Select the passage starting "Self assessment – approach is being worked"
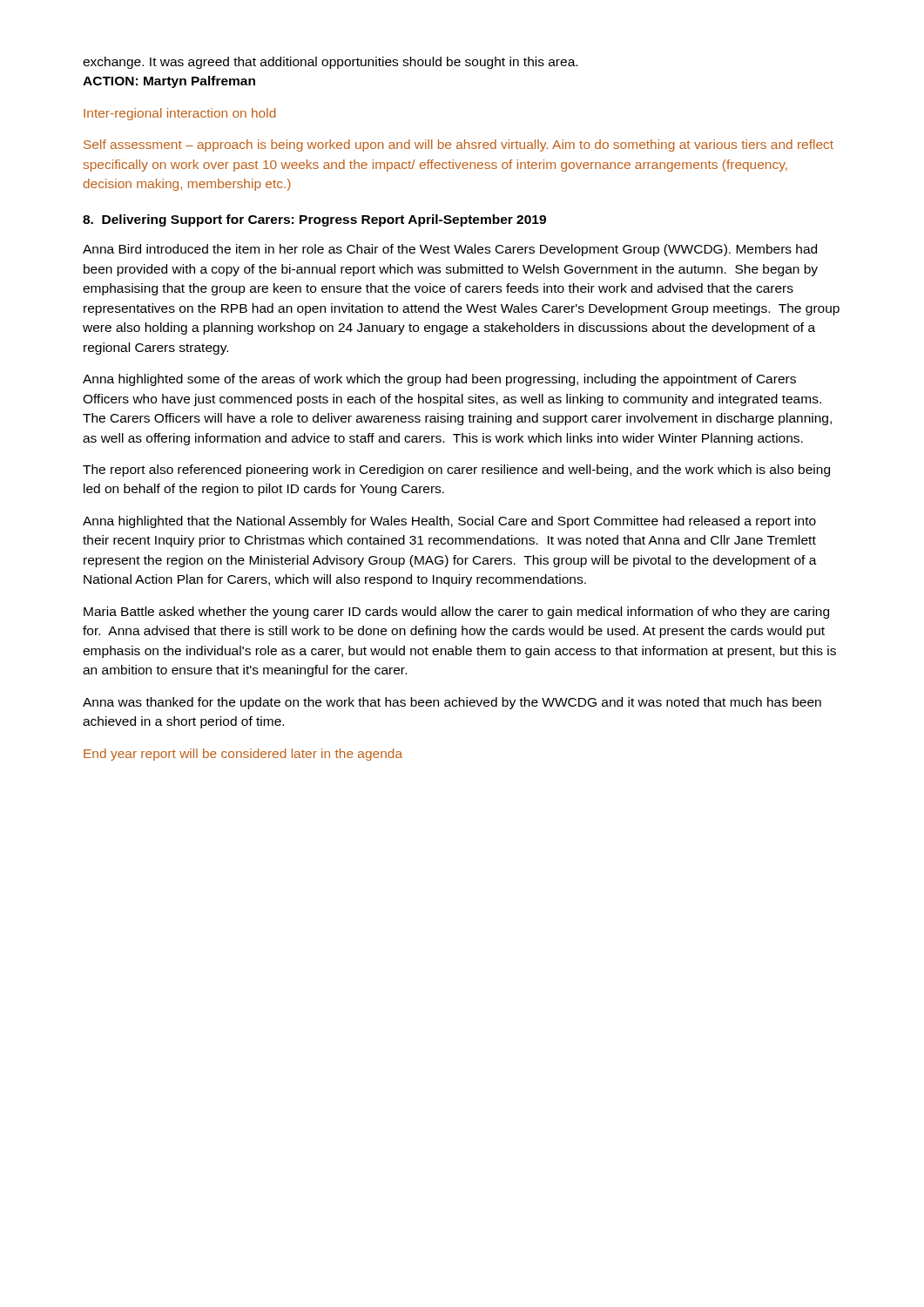924x1307 pixels. [x=458, y=164]
